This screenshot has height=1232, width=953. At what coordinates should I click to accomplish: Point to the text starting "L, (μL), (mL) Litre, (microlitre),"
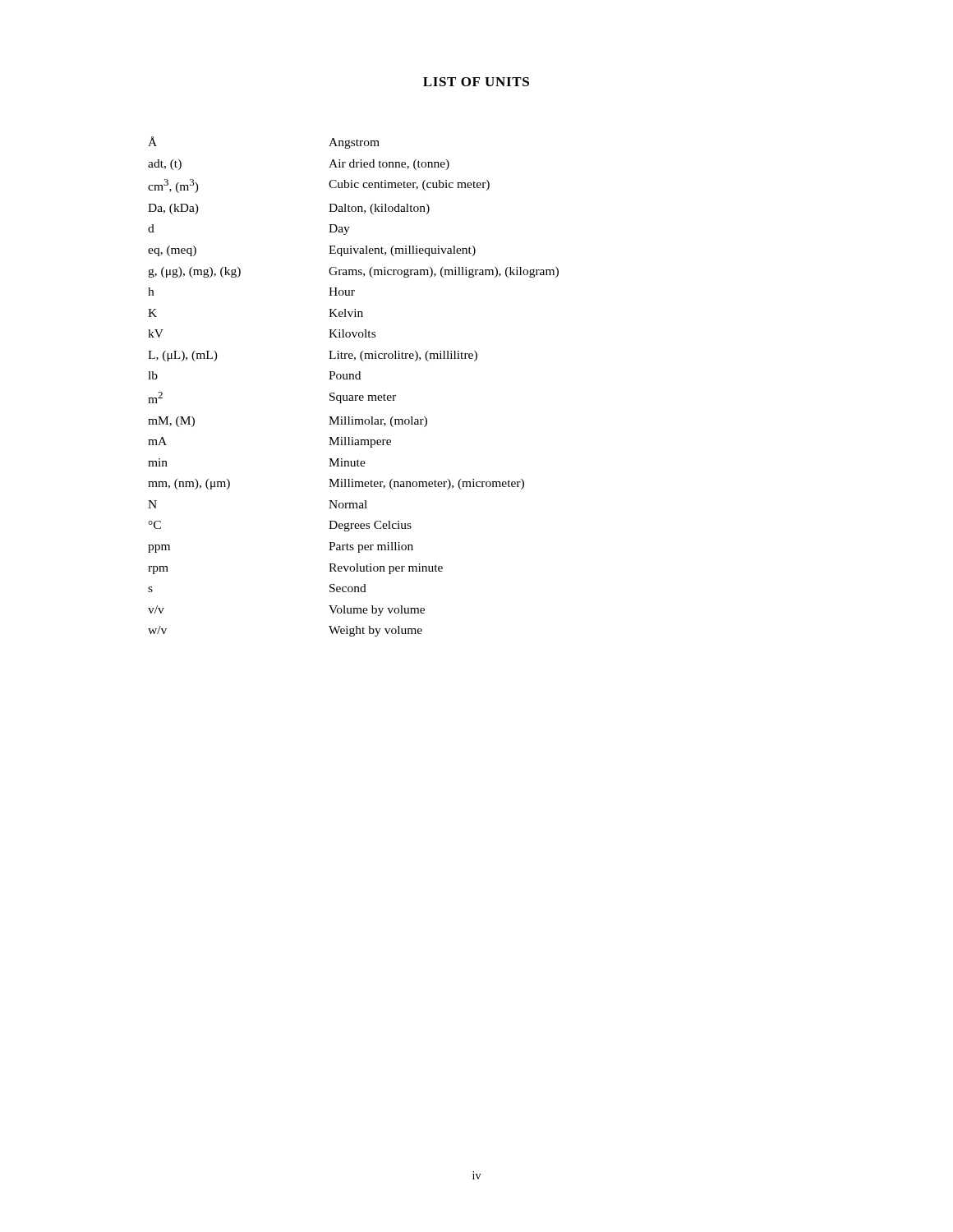click(x=476, y=354)
